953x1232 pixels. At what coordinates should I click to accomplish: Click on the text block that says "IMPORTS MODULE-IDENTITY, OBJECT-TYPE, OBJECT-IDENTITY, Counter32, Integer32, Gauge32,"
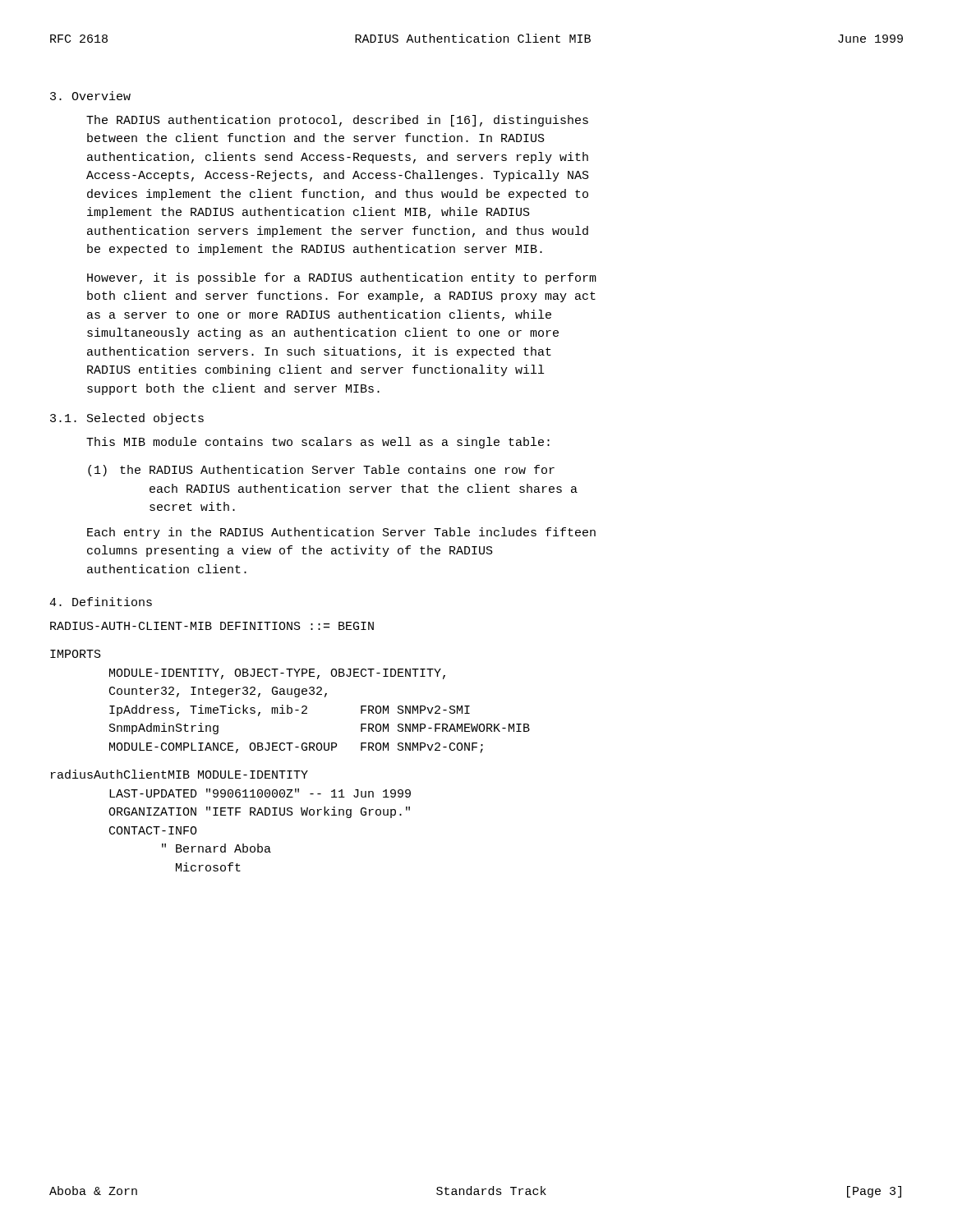pos(476,702)
